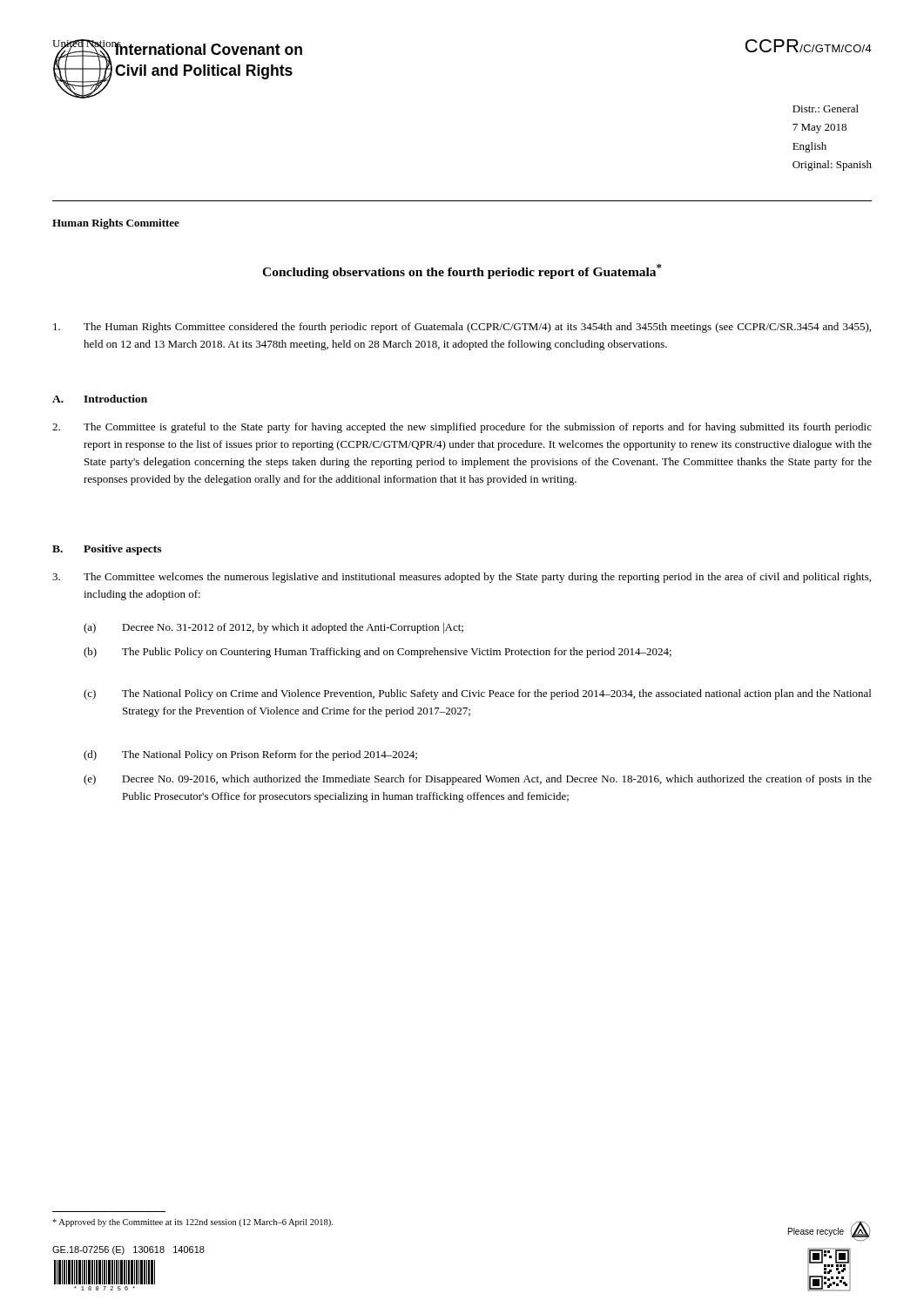This screenshot has width=924, height=1307.
Task: Find "International Covenant onCivil and Political Rights" on this page
Action: (209, 60)
